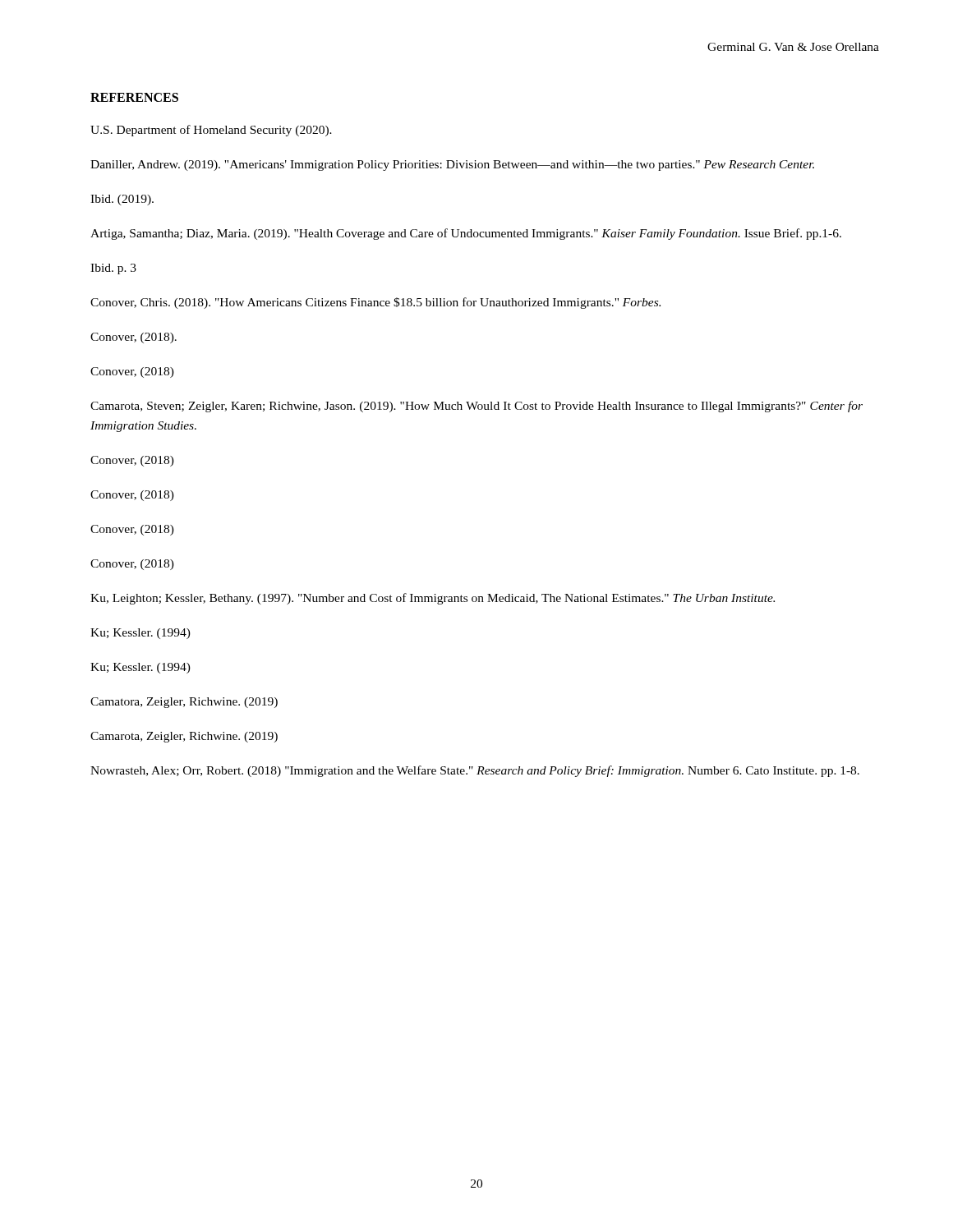953x1232 pixels.
Task: Where is the passage that starts "Daniller, Andrew. (2019). "Americans'"?
Action: pos(453,164)
